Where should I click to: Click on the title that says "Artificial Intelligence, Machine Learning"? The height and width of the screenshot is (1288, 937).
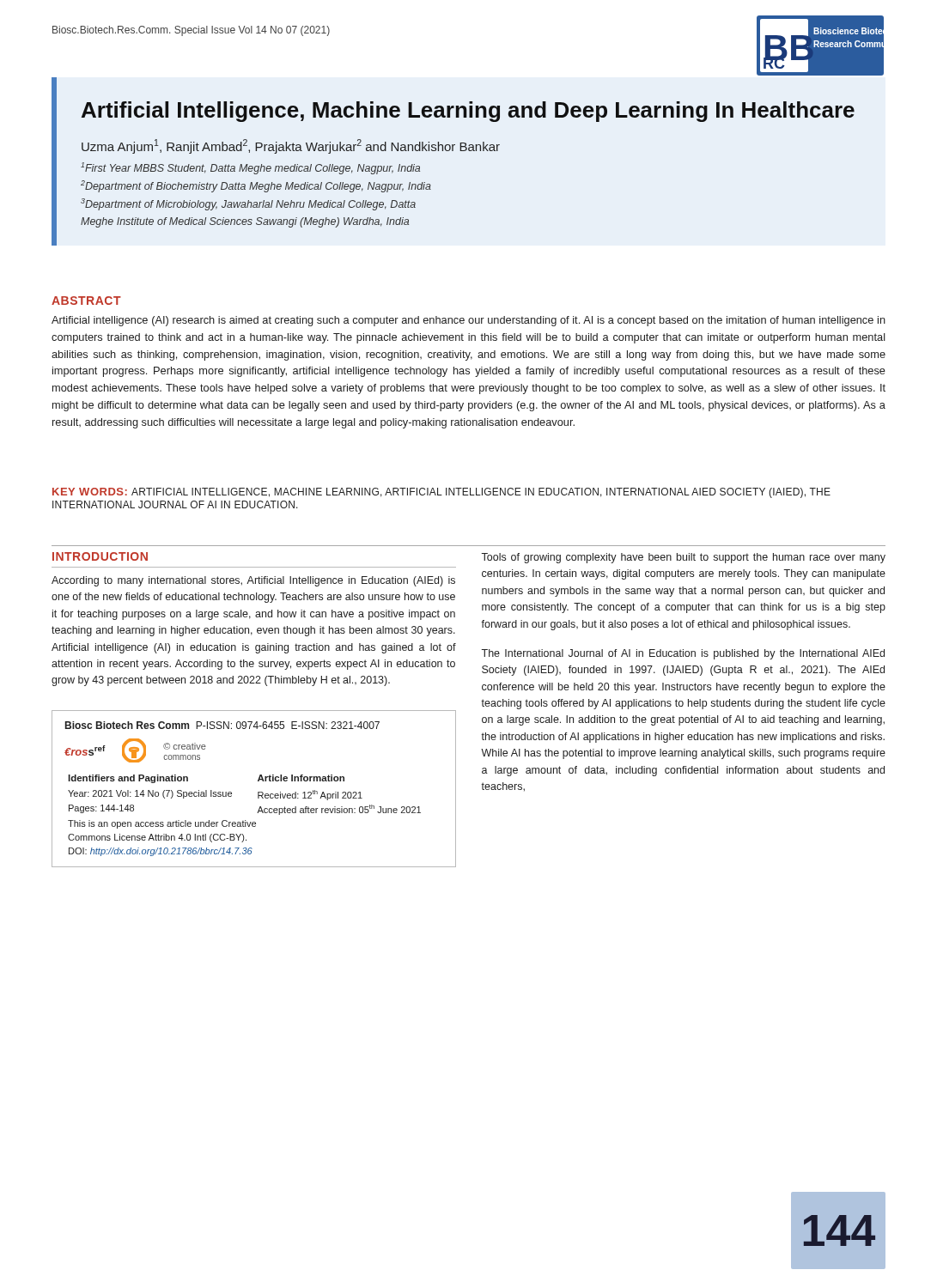(471, 111)
